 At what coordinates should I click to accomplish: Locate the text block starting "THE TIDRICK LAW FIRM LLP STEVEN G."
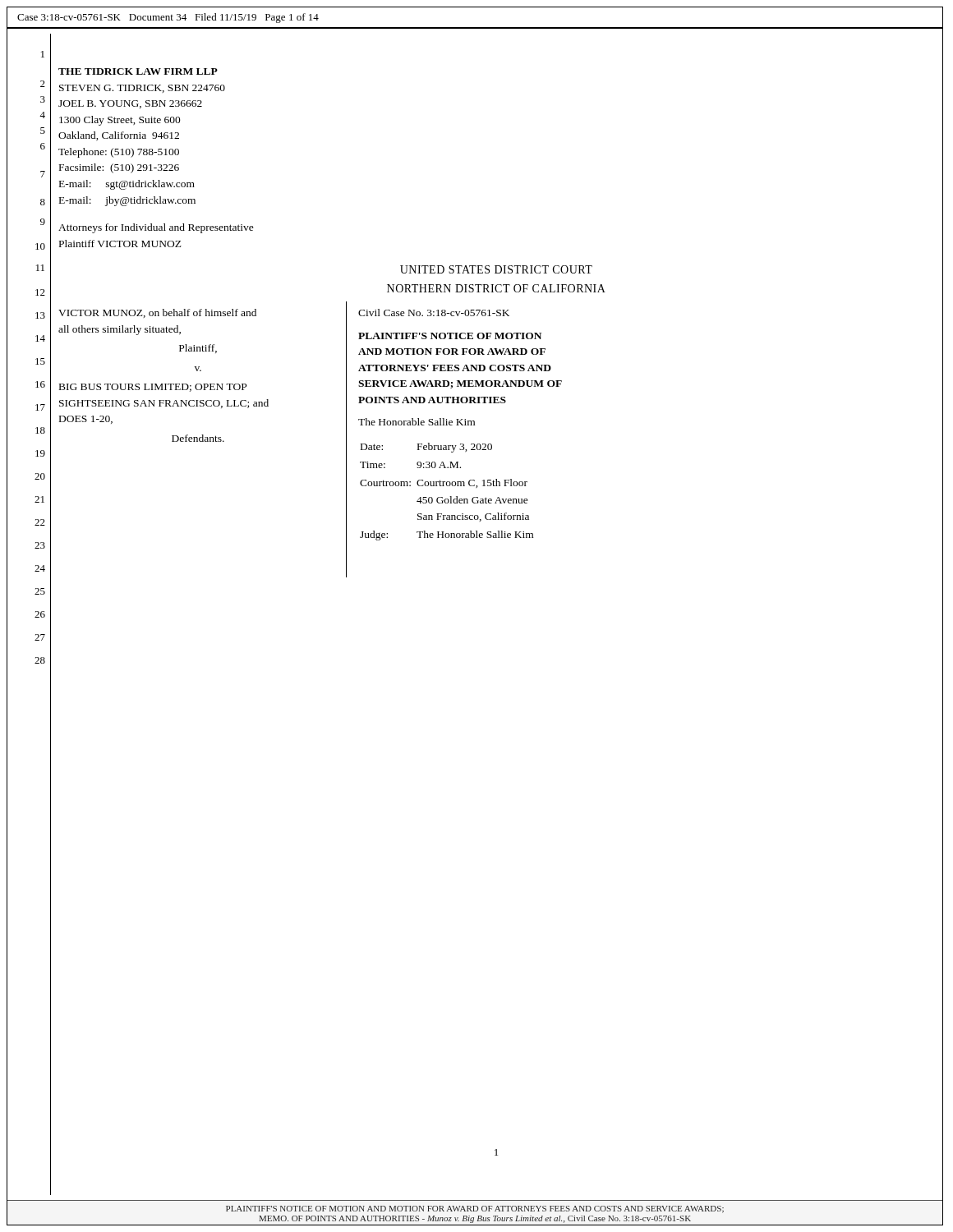click(142, 135)
